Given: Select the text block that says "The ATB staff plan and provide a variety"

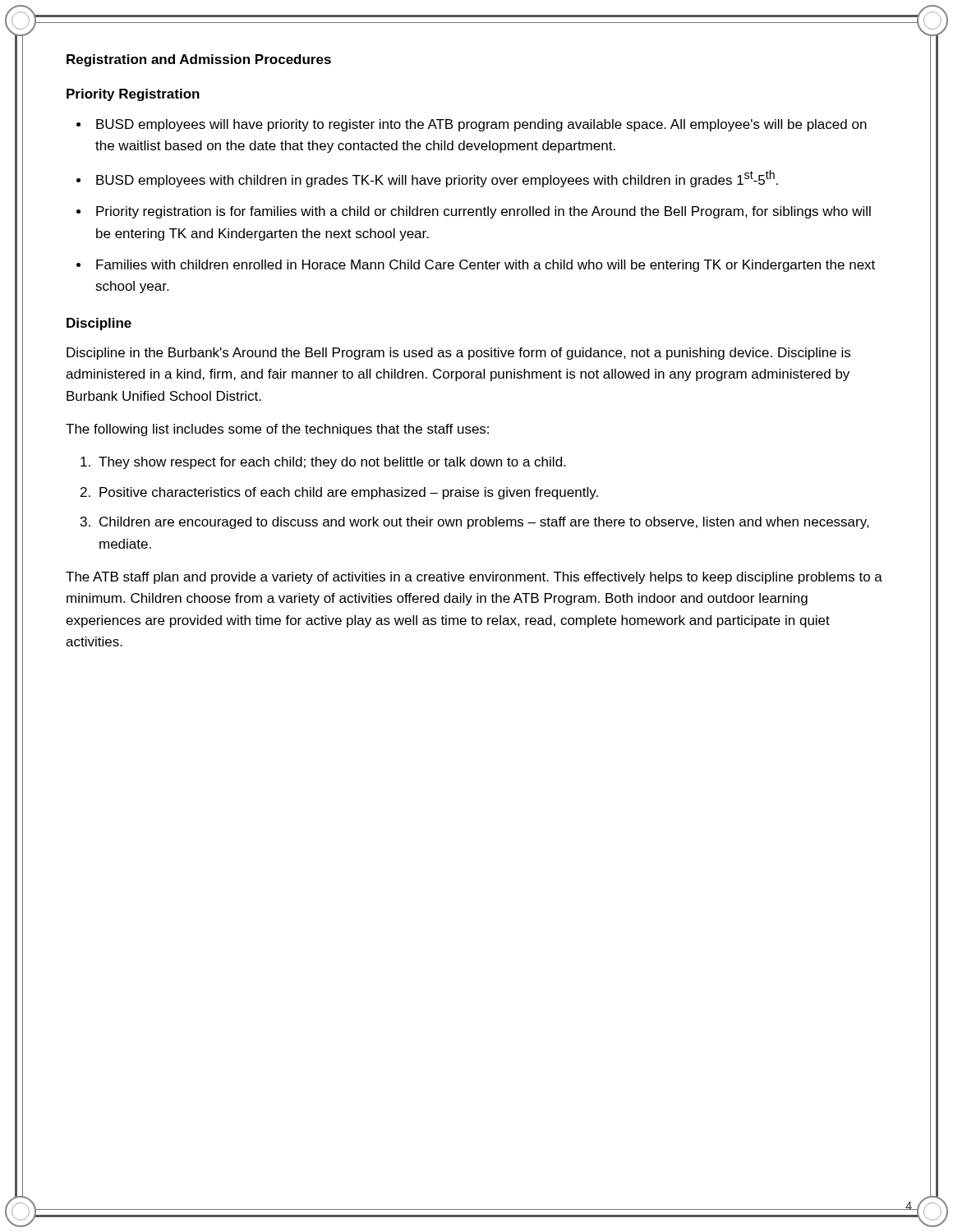Looking at the screenshot, I should coord(474,609).
